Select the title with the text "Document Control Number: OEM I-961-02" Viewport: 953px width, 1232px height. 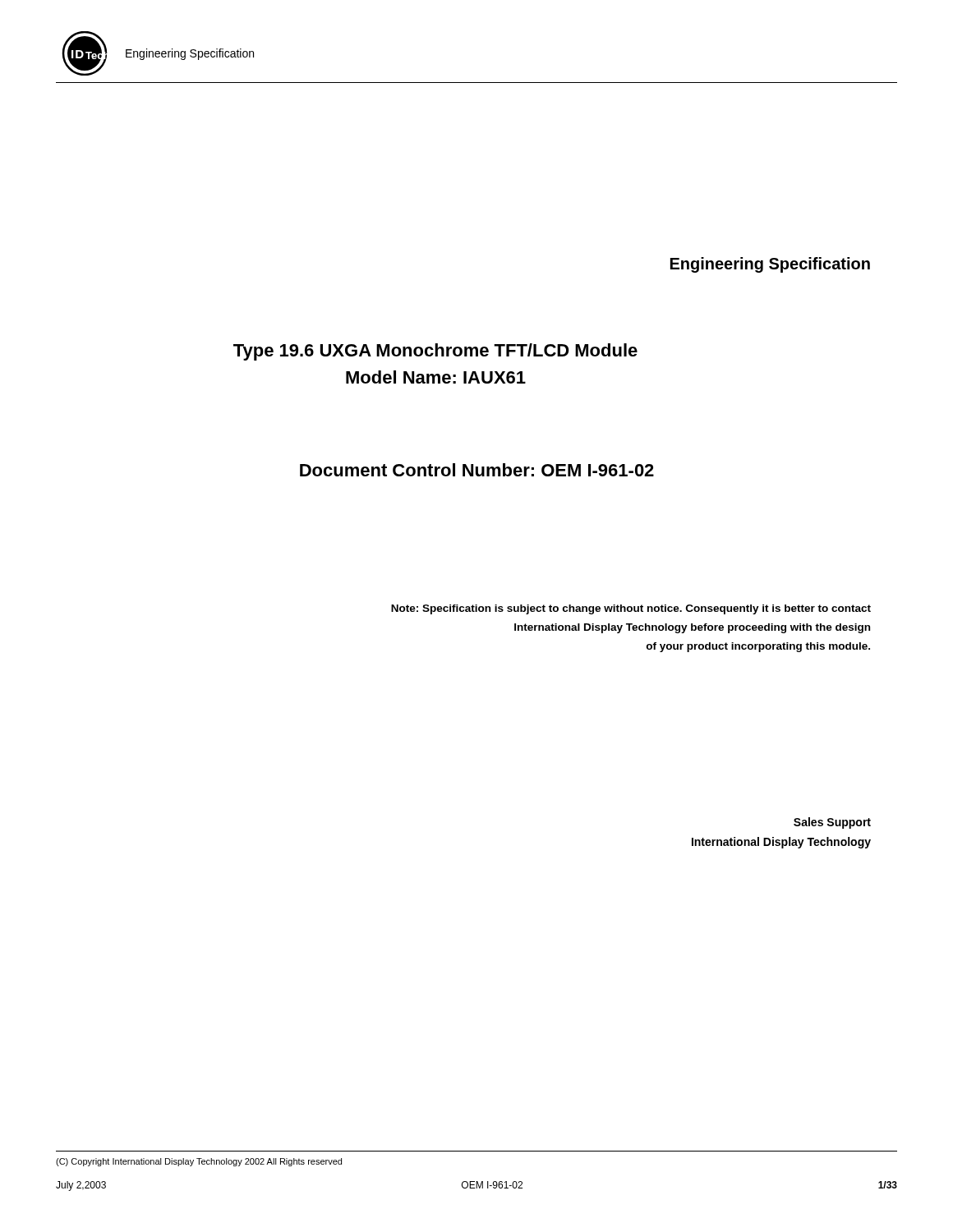click(476, 470)
